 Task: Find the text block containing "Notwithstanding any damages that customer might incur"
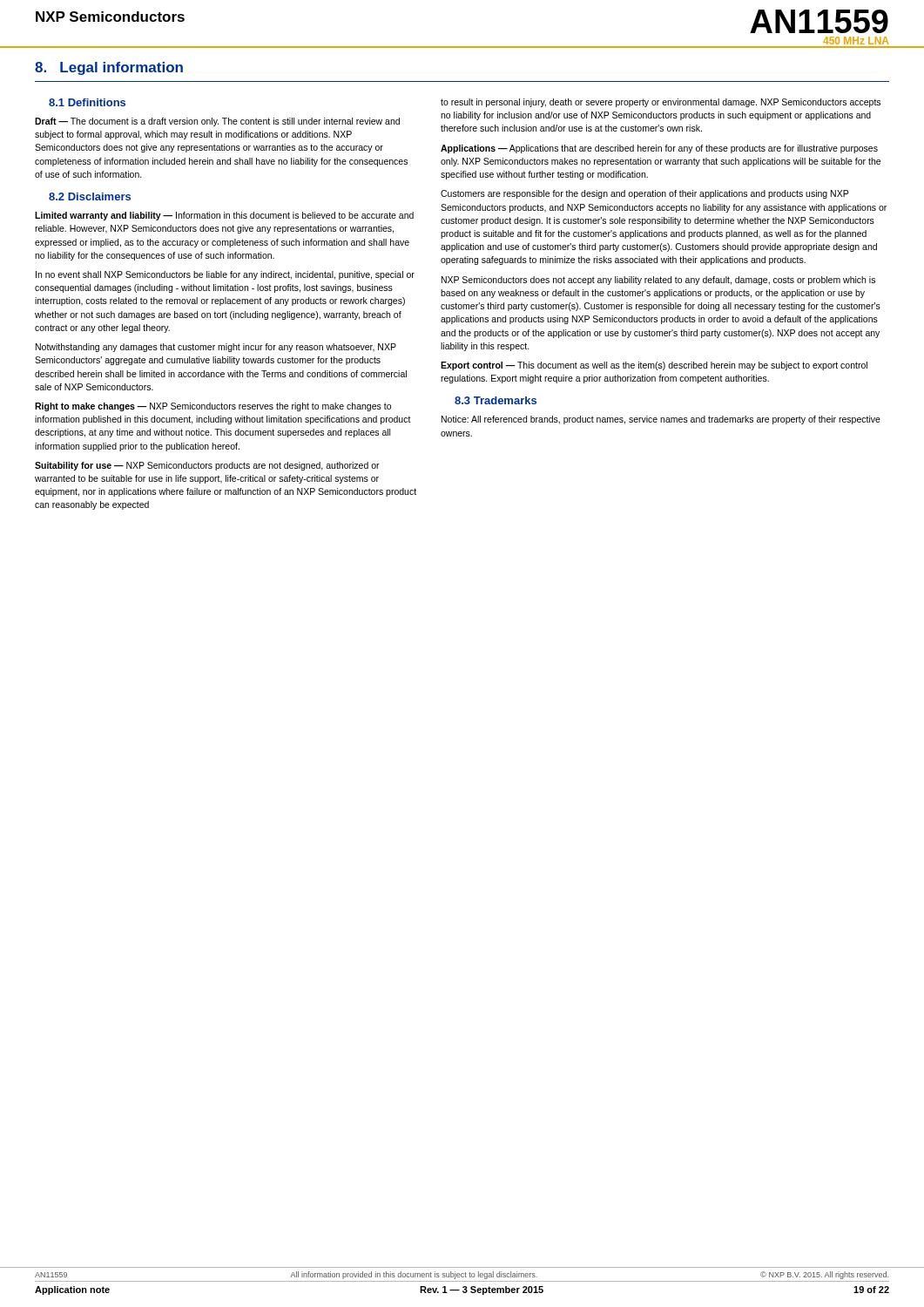point(221,367)
